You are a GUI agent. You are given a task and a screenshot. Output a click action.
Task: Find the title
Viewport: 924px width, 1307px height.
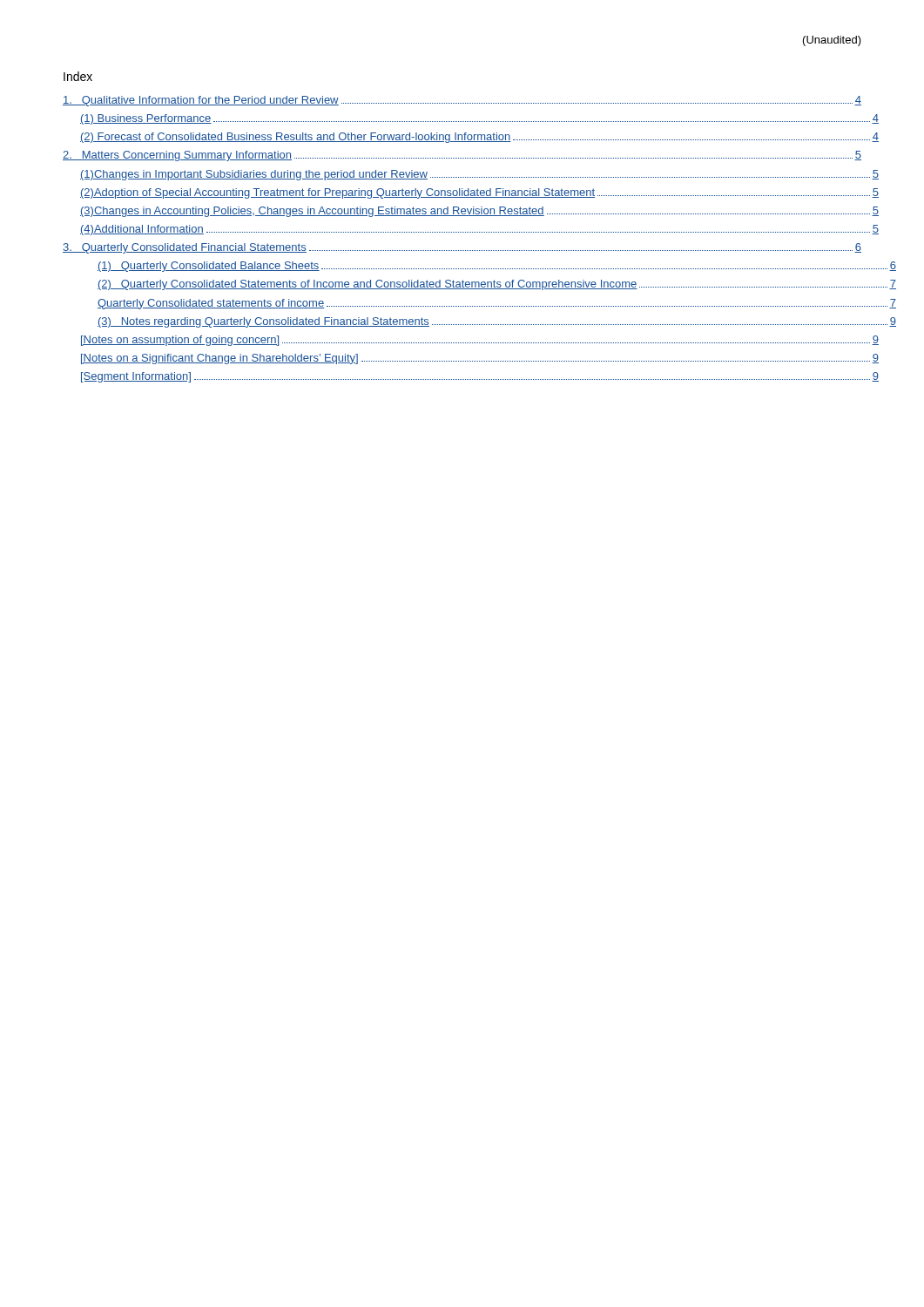tap(78, 77)
